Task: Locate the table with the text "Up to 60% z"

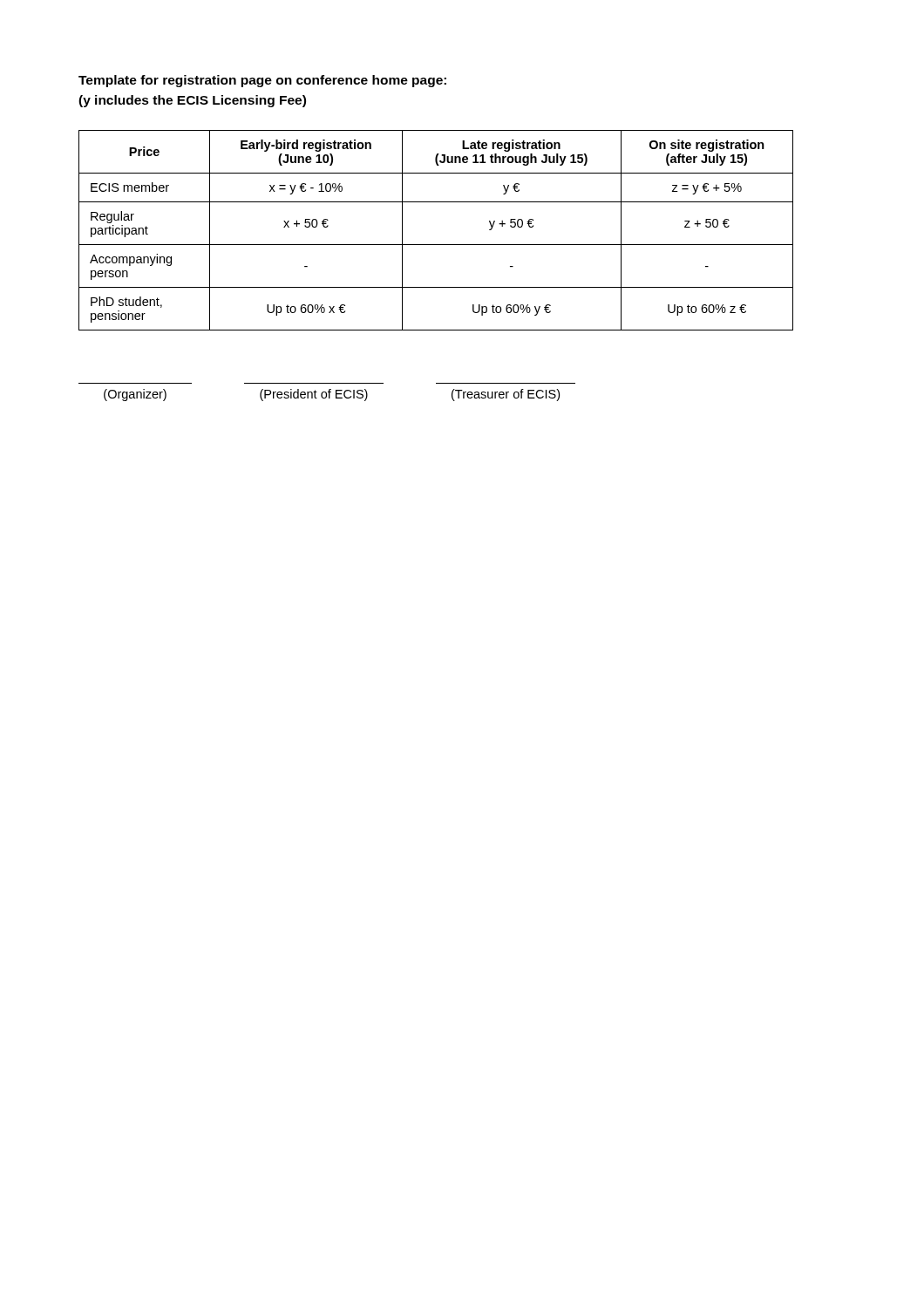Action: click(462, 230)
